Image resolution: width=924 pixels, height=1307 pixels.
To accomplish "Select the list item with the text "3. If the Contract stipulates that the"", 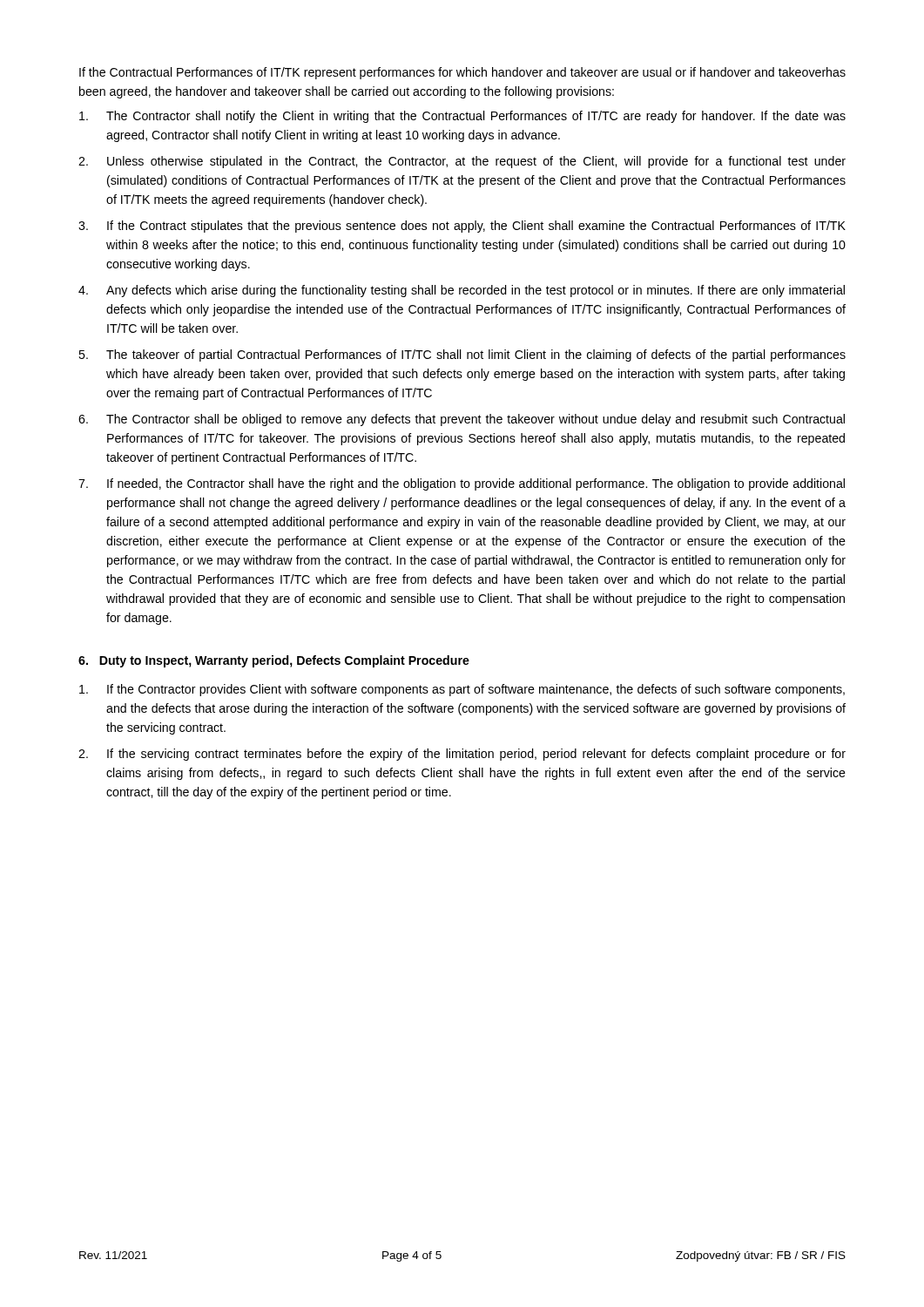I will 462,245.
